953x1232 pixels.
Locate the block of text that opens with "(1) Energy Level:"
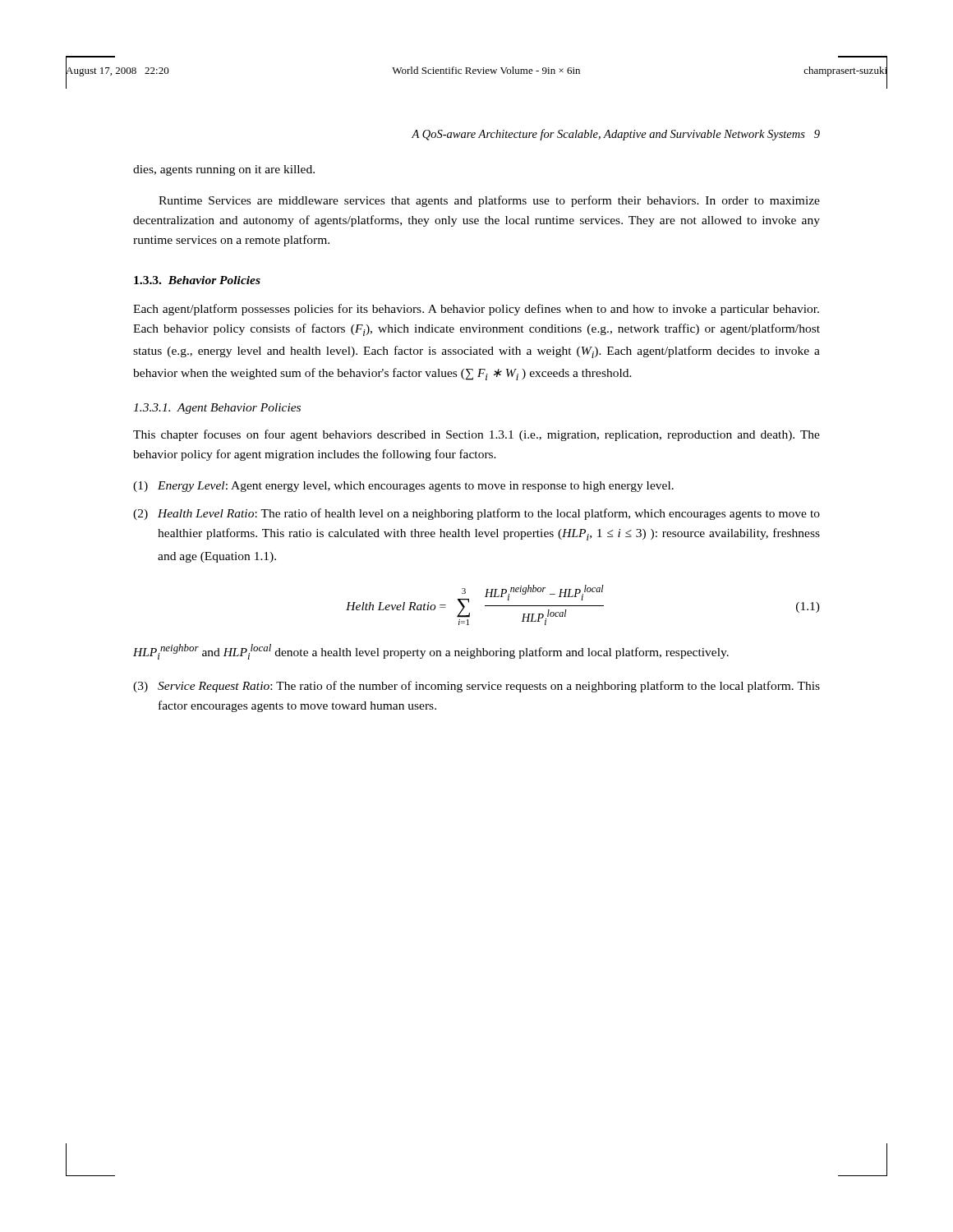coord(476,486)
